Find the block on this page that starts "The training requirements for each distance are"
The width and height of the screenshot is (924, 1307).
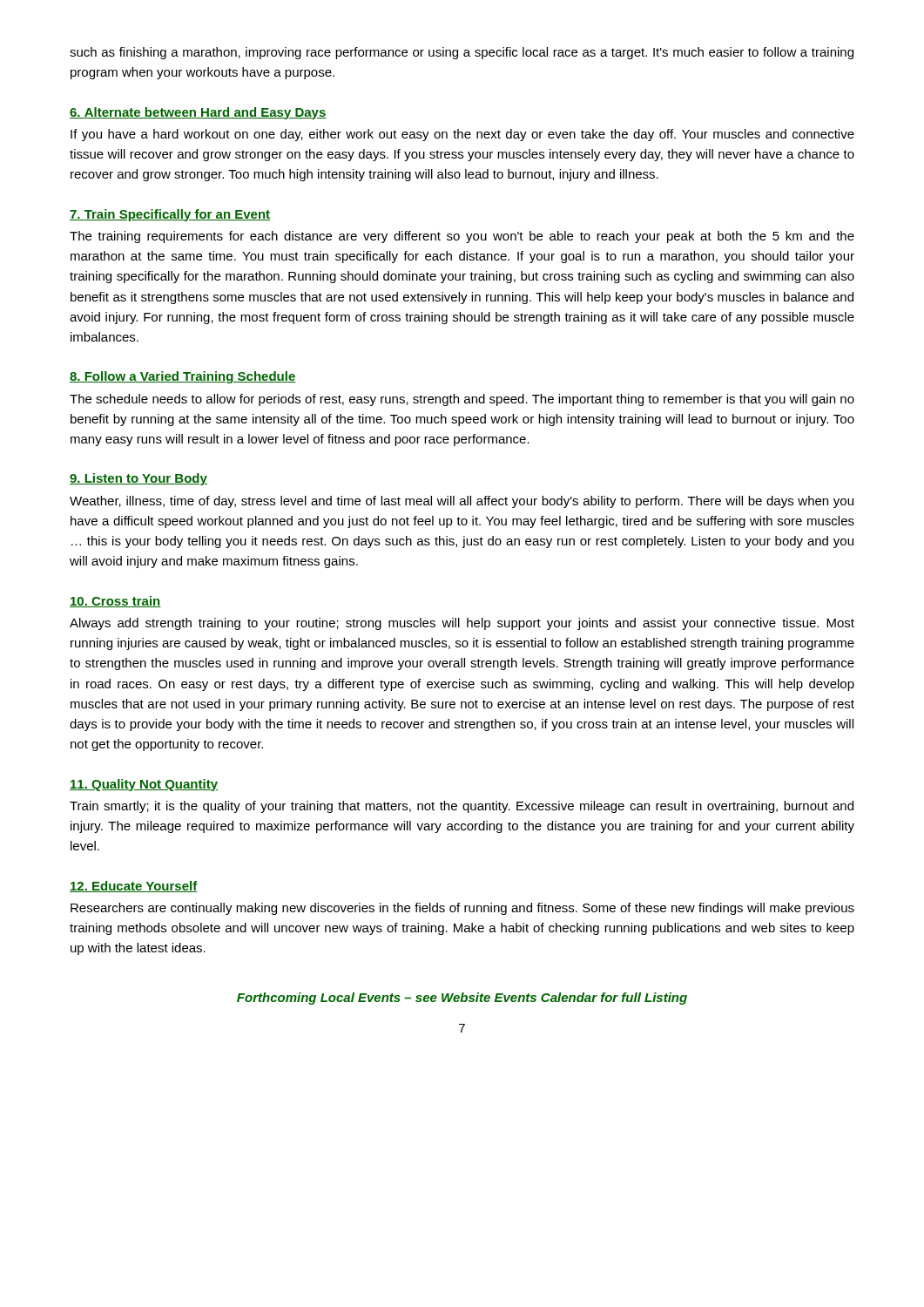[462, 286]
